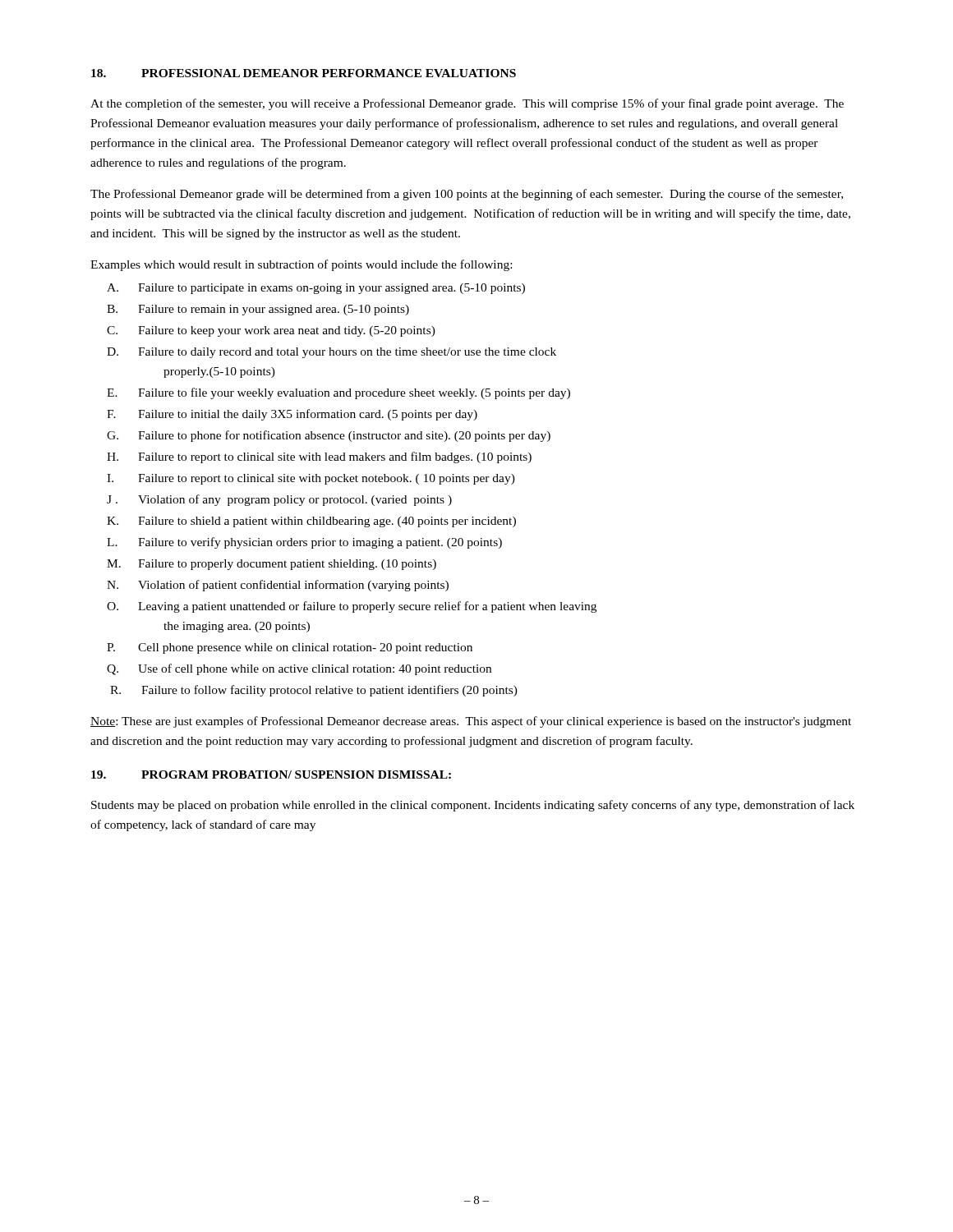Select the passage starting "C. Failure to"
Viewport: 953px width, 1232px height.
click(271, 331)
